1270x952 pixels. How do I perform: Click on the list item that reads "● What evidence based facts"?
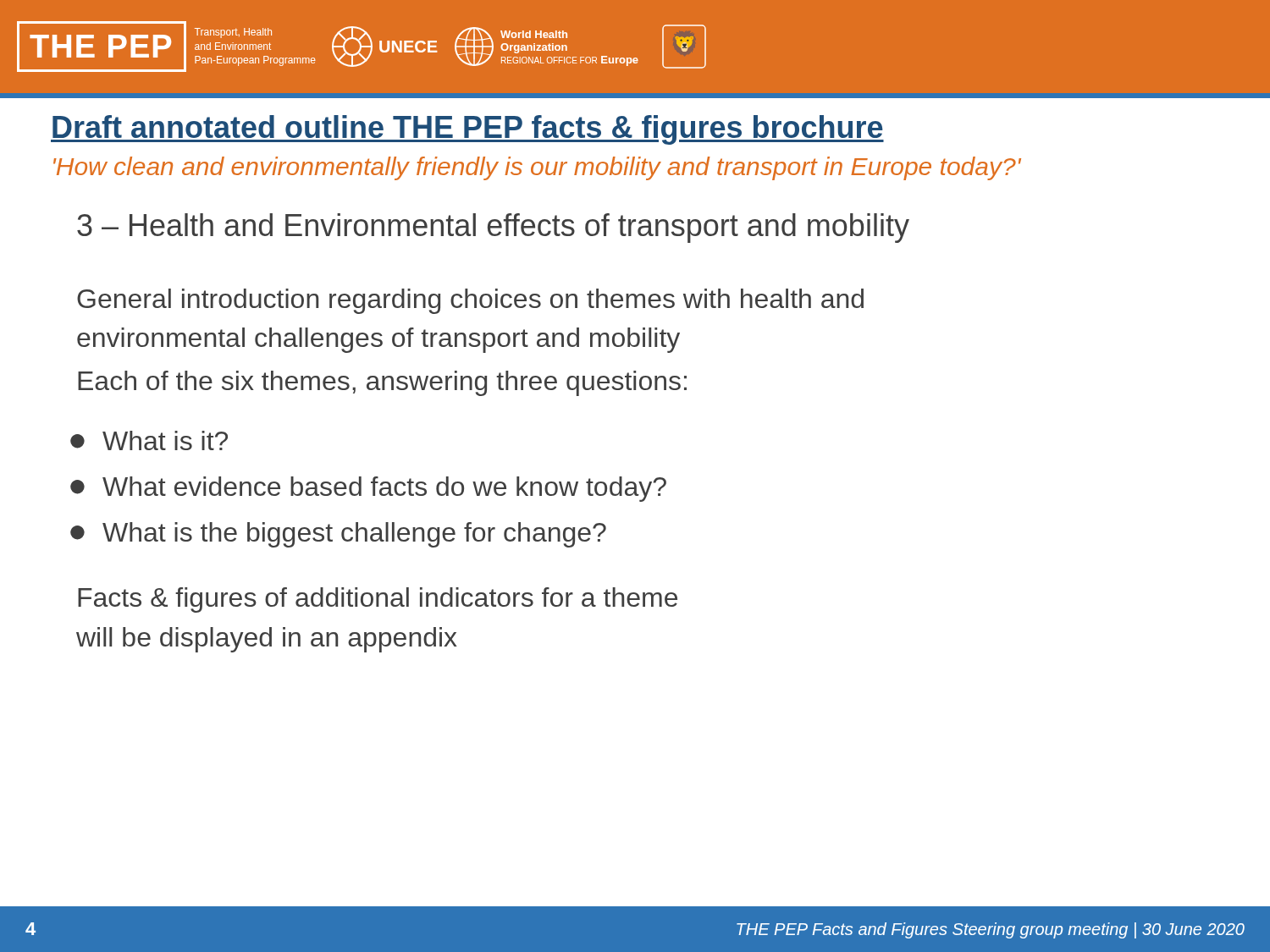tap(367, 487)
